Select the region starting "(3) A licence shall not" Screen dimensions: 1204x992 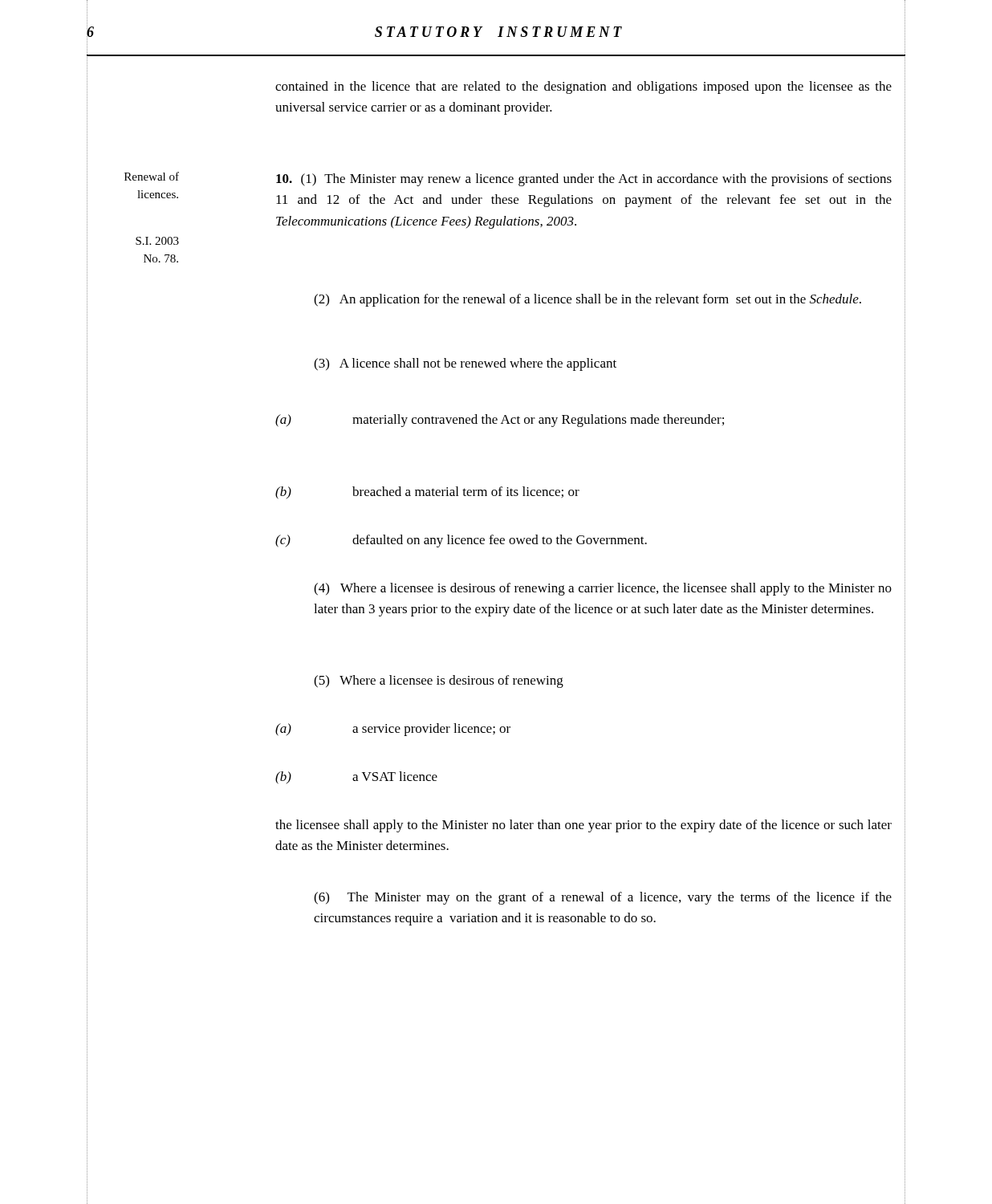[465, 364]
